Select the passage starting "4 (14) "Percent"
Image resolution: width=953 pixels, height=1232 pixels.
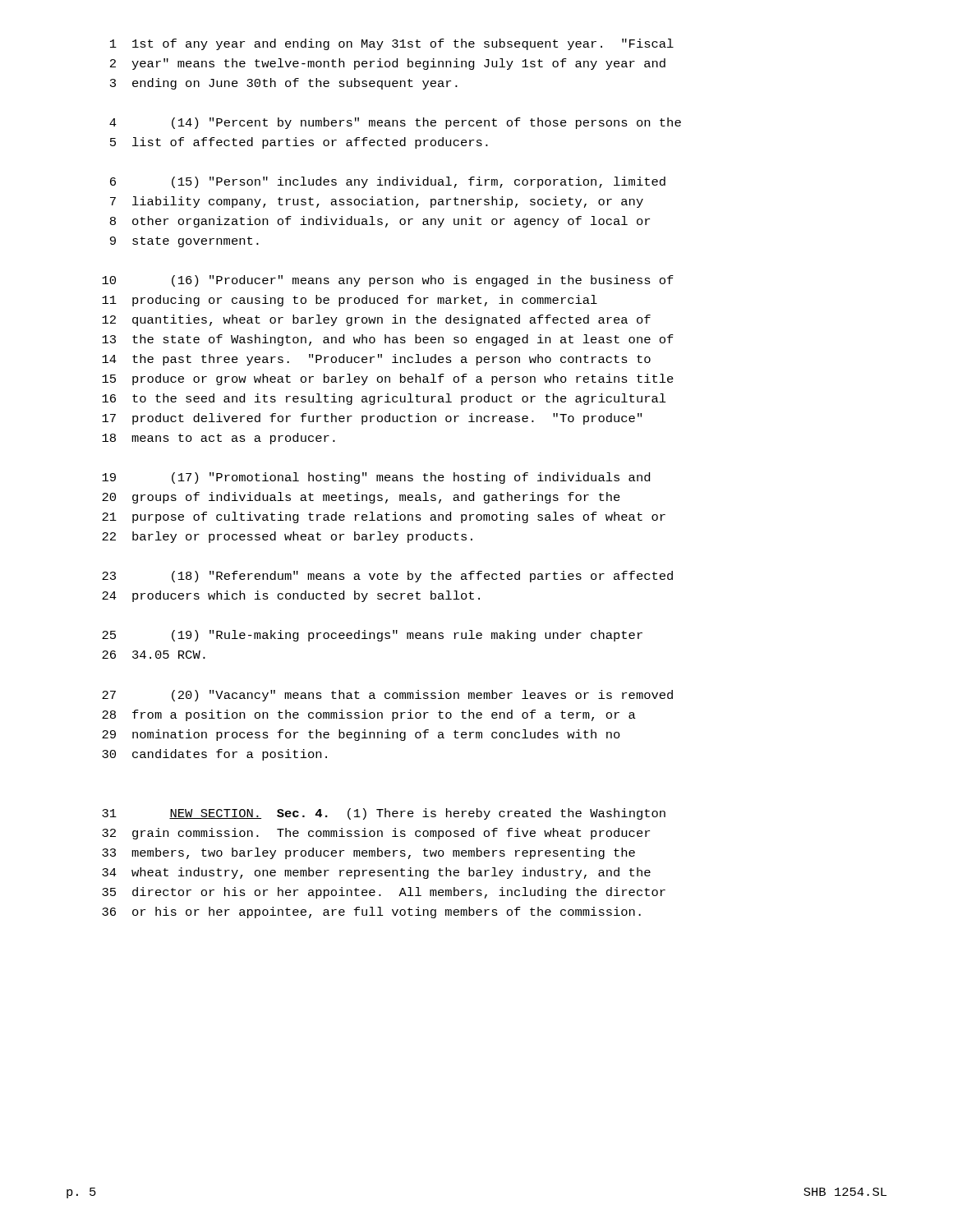point(485,133)
